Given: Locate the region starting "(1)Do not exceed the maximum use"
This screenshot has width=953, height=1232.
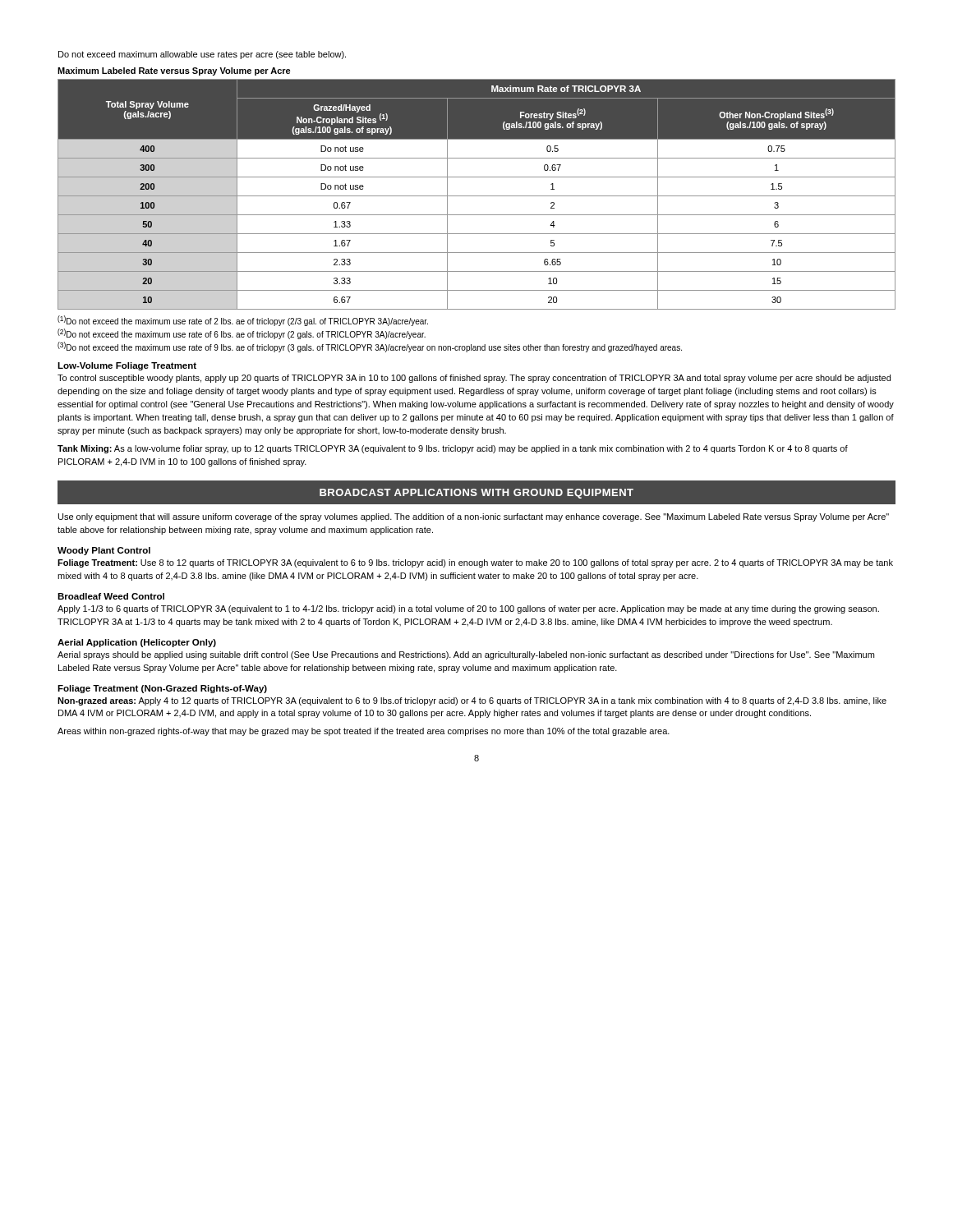Looking at the screenshot, I should click(x=243, y=320).
